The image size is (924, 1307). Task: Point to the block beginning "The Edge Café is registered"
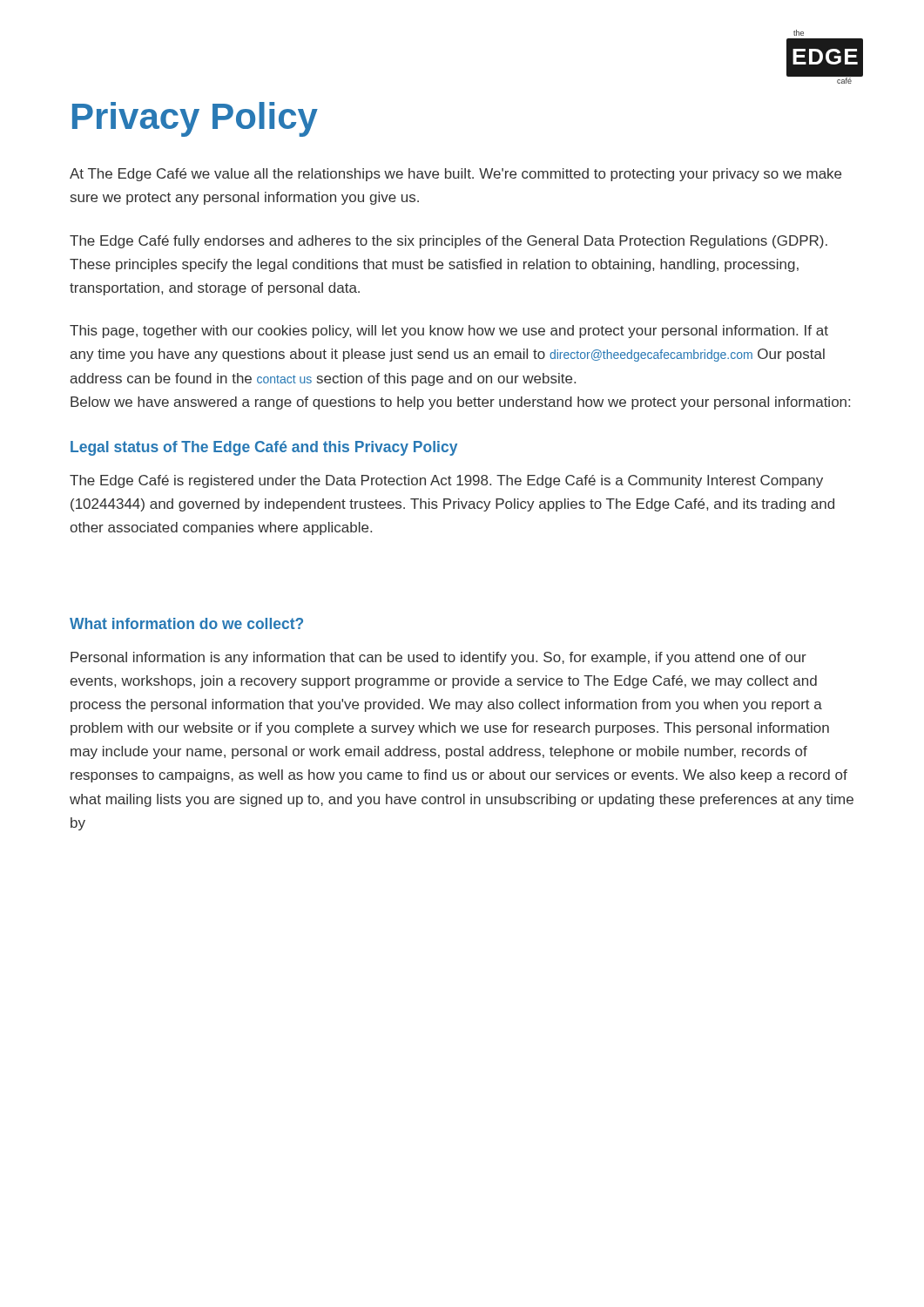pyautogui.click(x=453, y=504)
